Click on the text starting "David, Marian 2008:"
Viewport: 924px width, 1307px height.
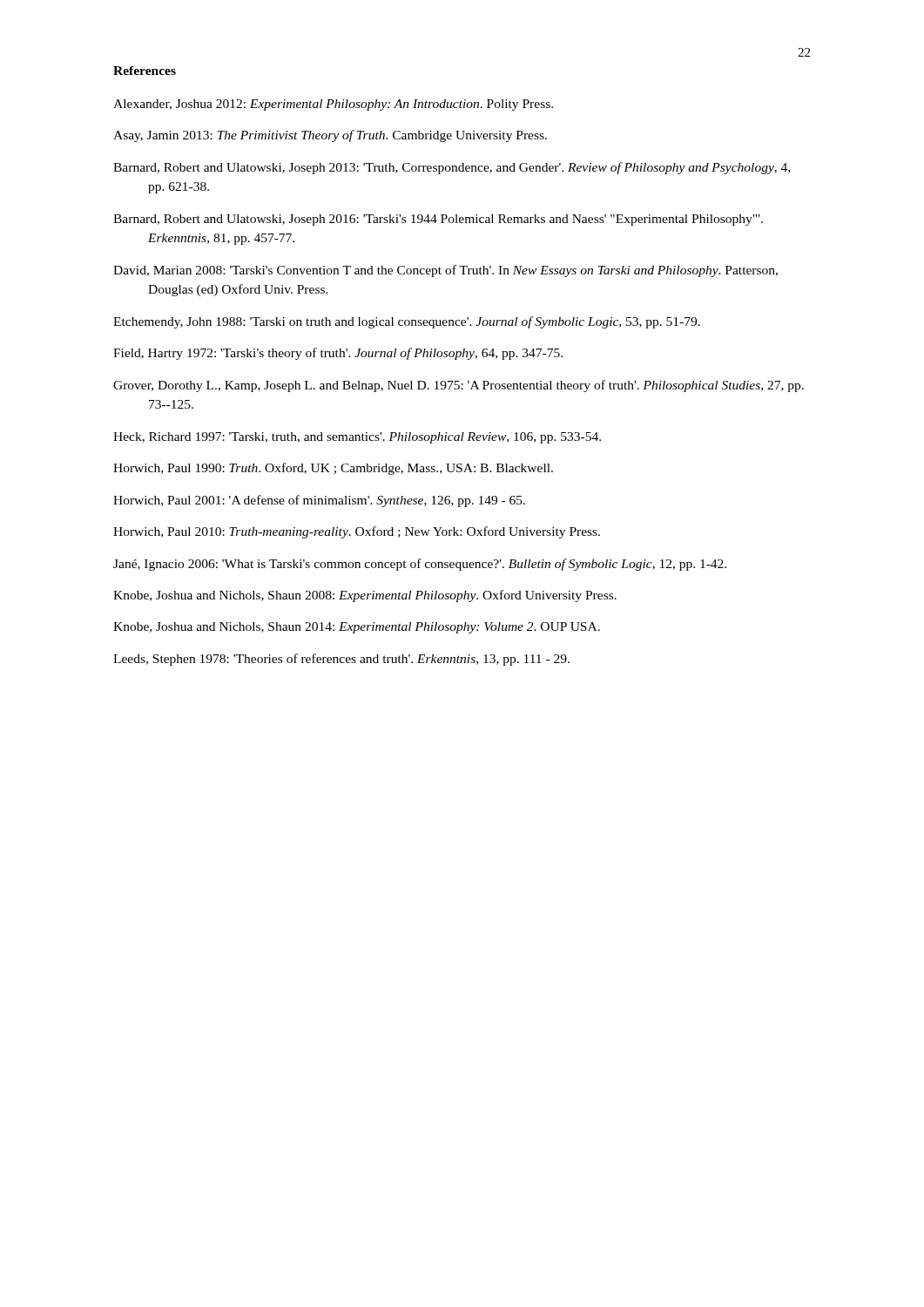[x=446, y=279]
